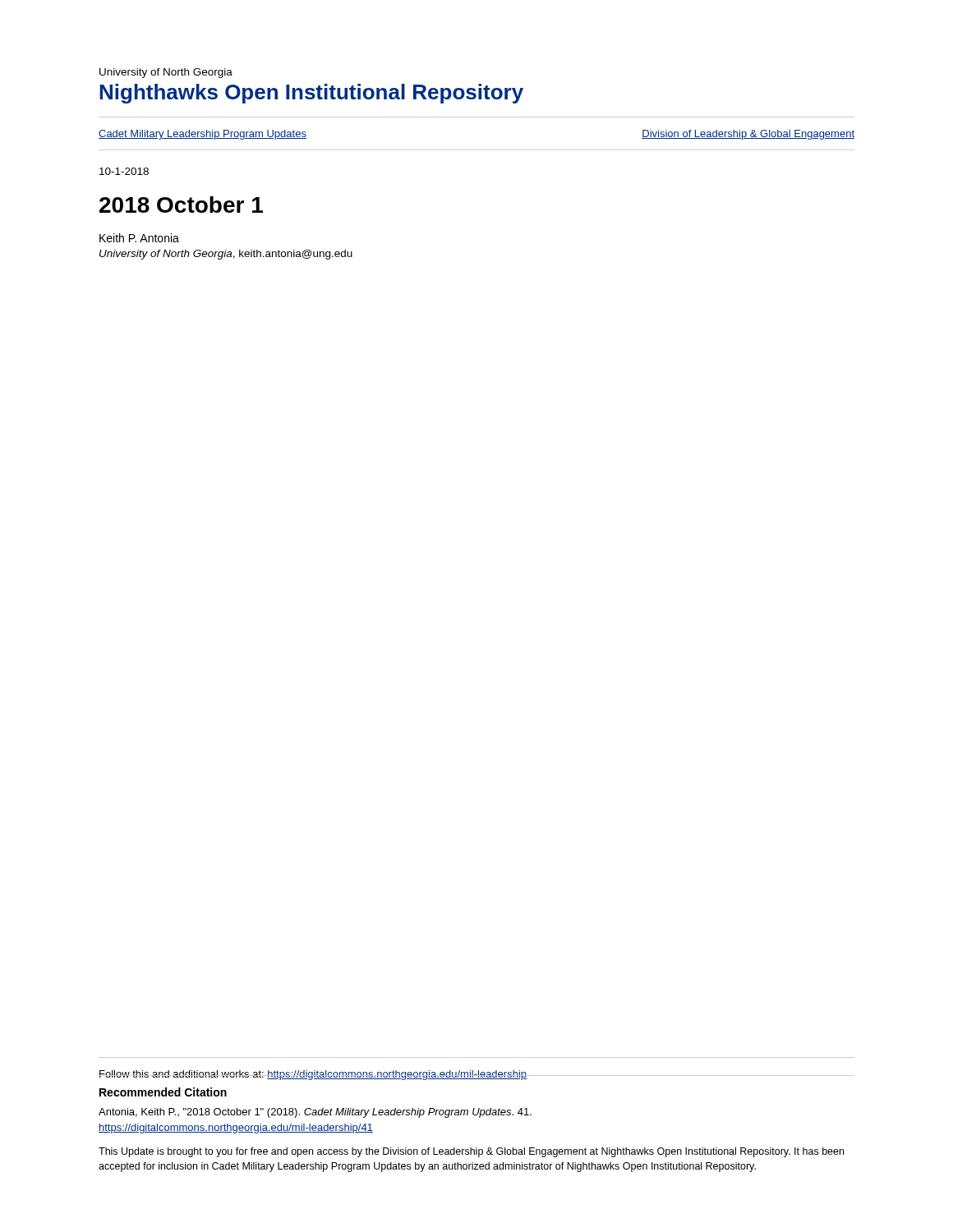
Task: Navigate to the passage starting "Follow this and additional works at: https://digitalcommons.northgeorgia.edu/mil-leadership"
Action: (313, 1074)
